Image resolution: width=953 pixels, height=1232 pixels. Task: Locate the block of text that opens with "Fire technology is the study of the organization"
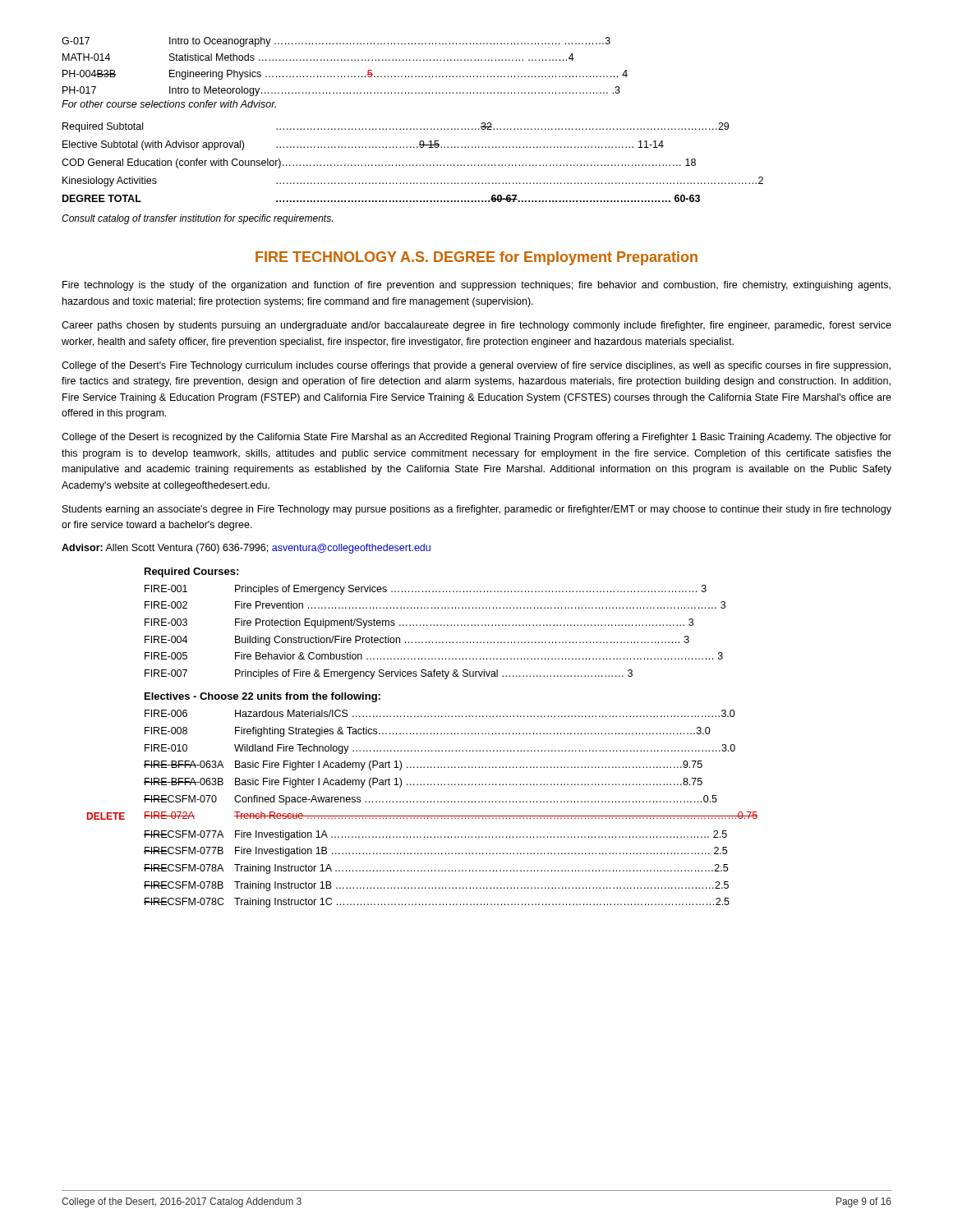point(476,293)
